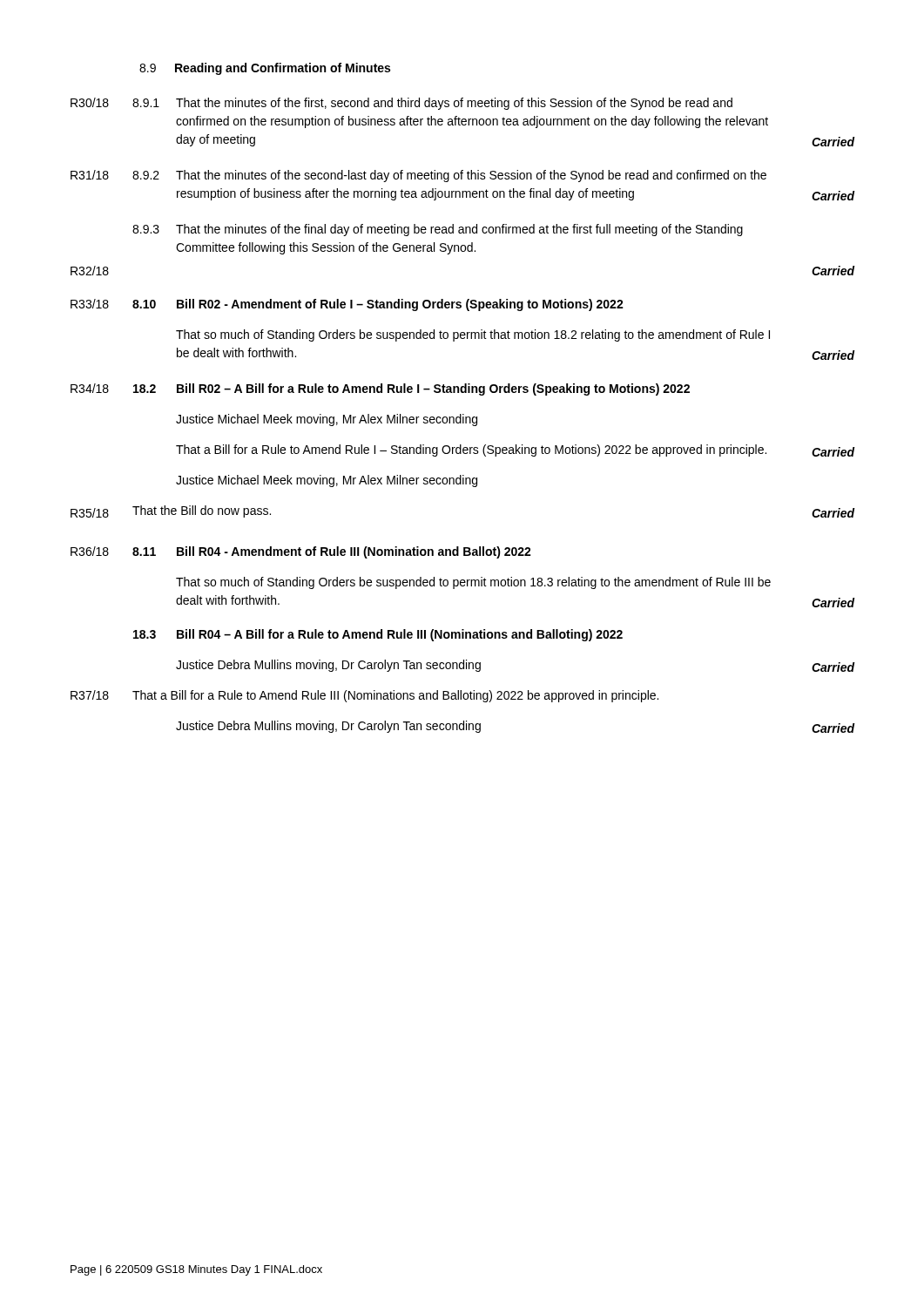Screen dimensions: 1307x924
Task: Point to the passage starting "9.3 That the"
Action: (427, 239)
